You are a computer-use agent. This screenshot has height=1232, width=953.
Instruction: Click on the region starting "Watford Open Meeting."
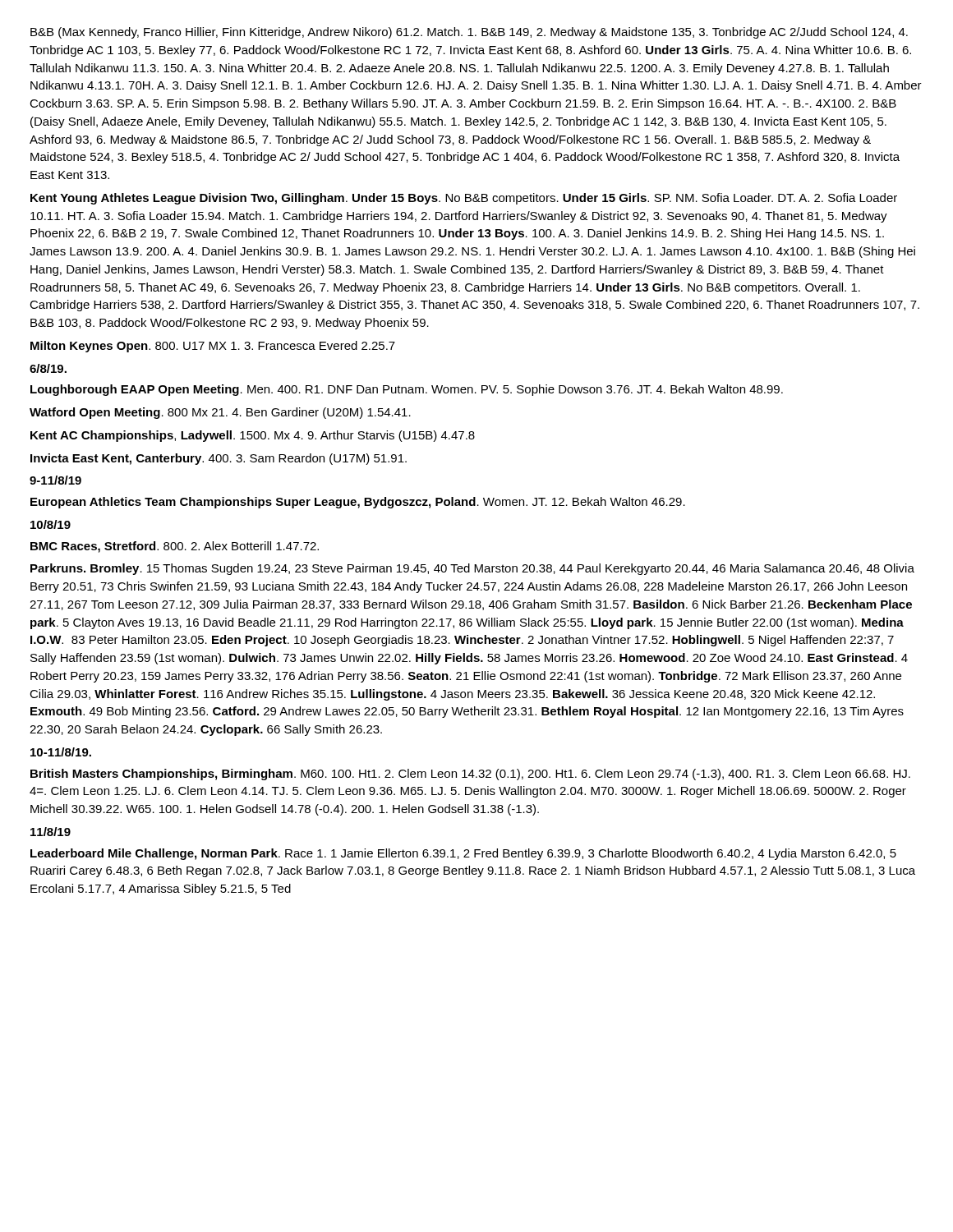220,412
